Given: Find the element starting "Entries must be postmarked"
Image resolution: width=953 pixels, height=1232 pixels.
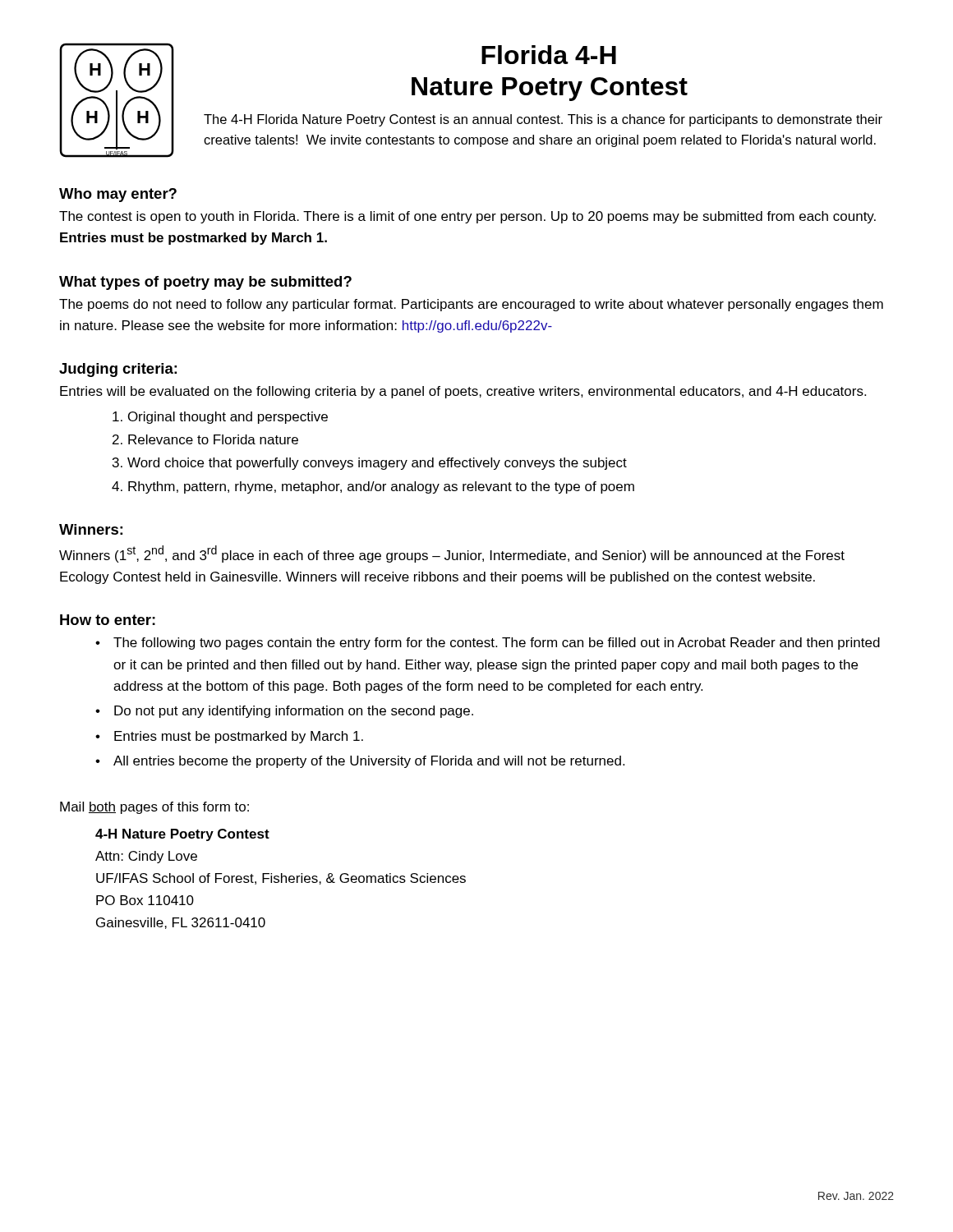Looking at the screenshot, I should click(x=239, y=736).
